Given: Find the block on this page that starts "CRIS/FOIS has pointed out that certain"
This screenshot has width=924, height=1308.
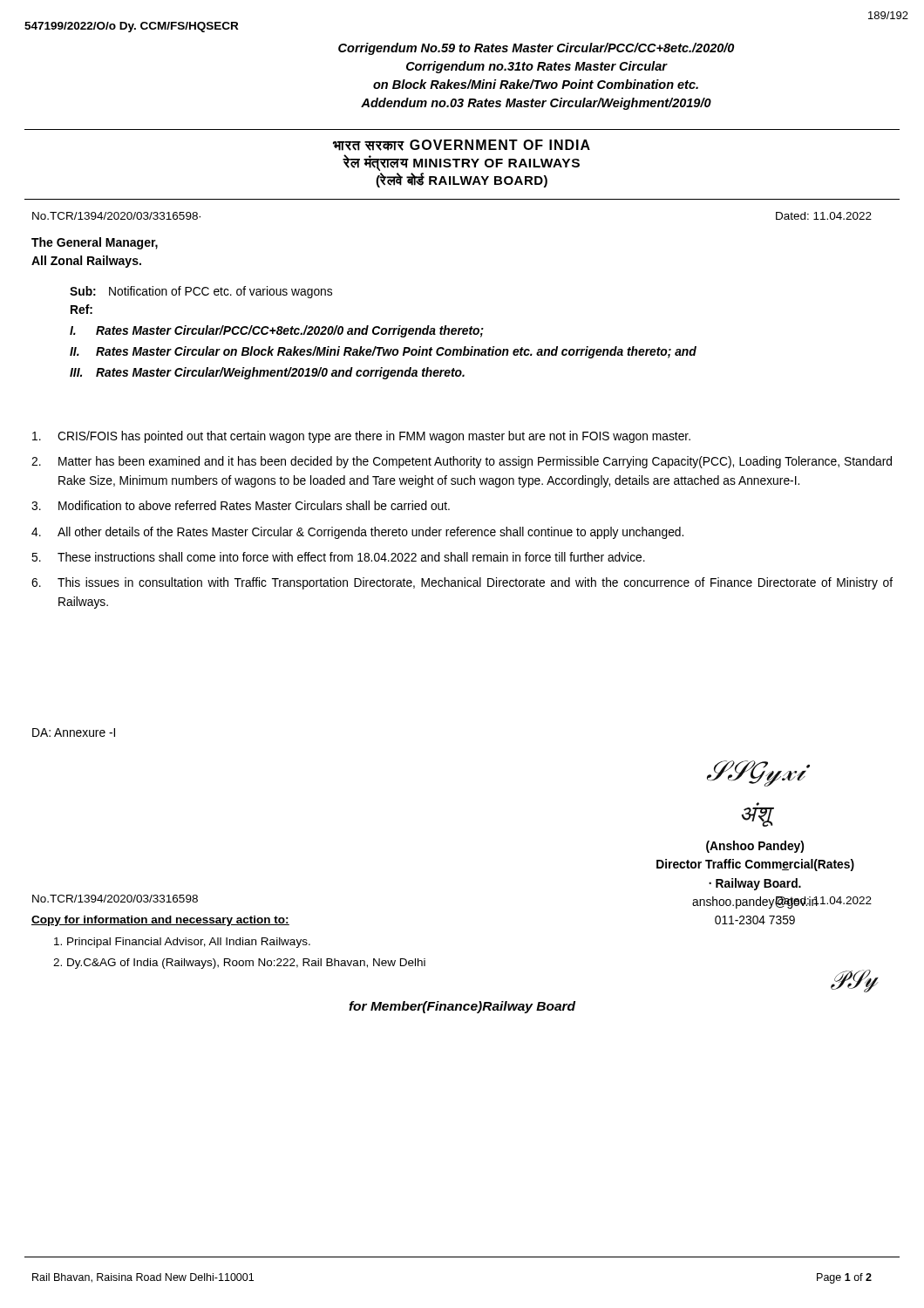Looking at the screenshot, I should pyautogui.click(x=361, y=437).
